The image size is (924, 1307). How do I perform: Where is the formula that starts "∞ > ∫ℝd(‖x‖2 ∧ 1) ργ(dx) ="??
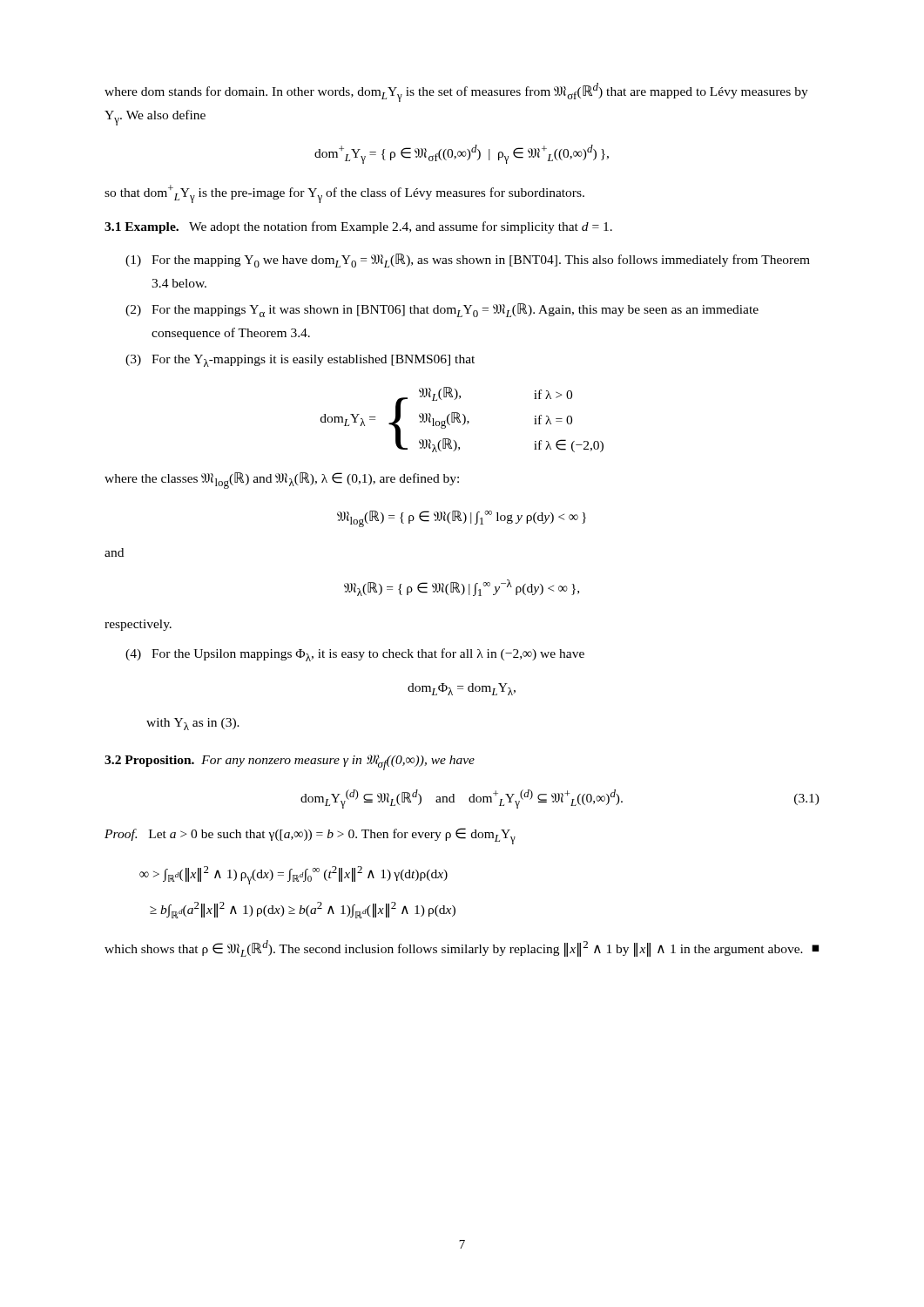tap(293, 875)
